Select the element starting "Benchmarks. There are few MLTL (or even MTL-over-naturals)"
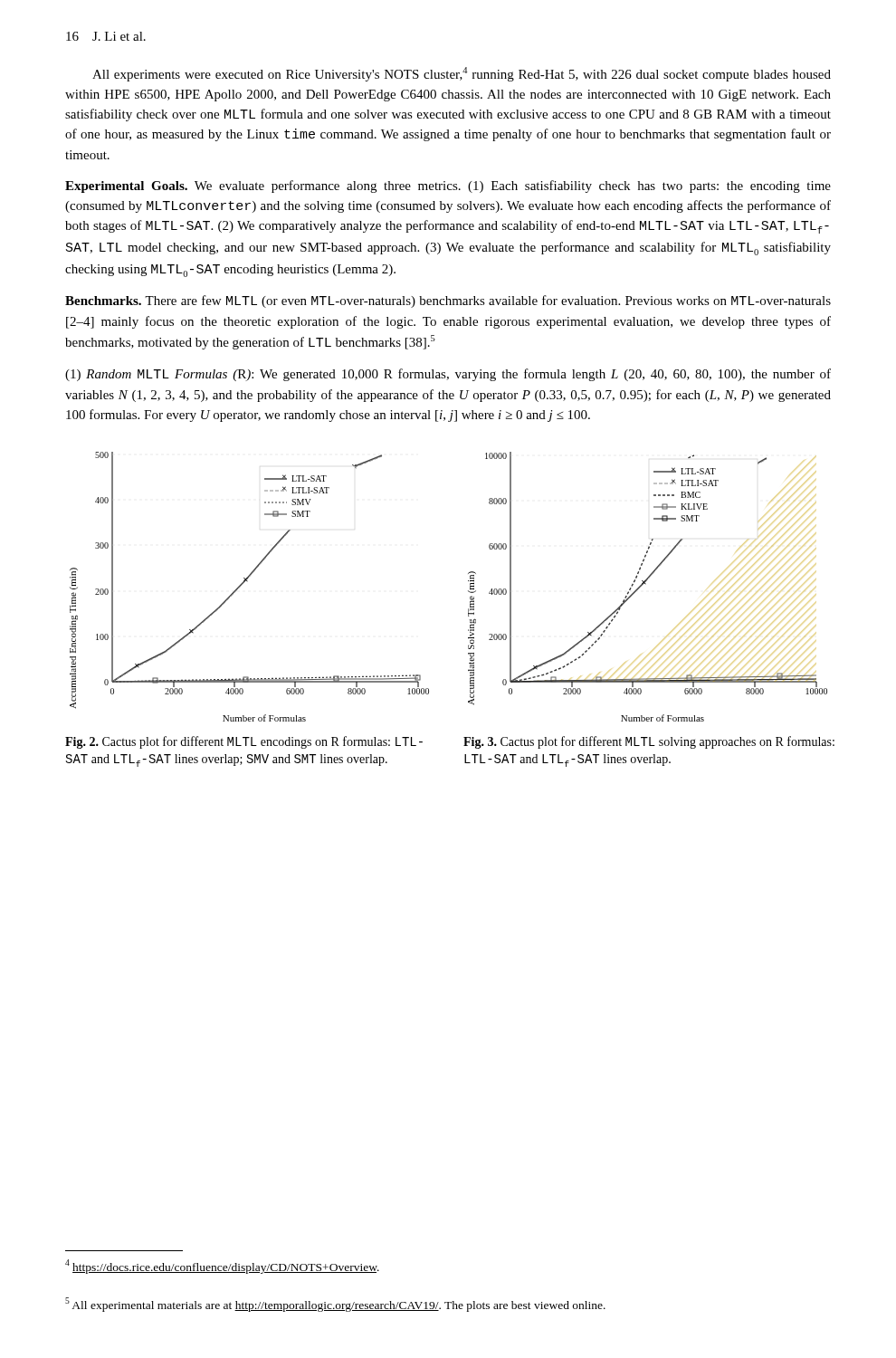 point(448,323)
